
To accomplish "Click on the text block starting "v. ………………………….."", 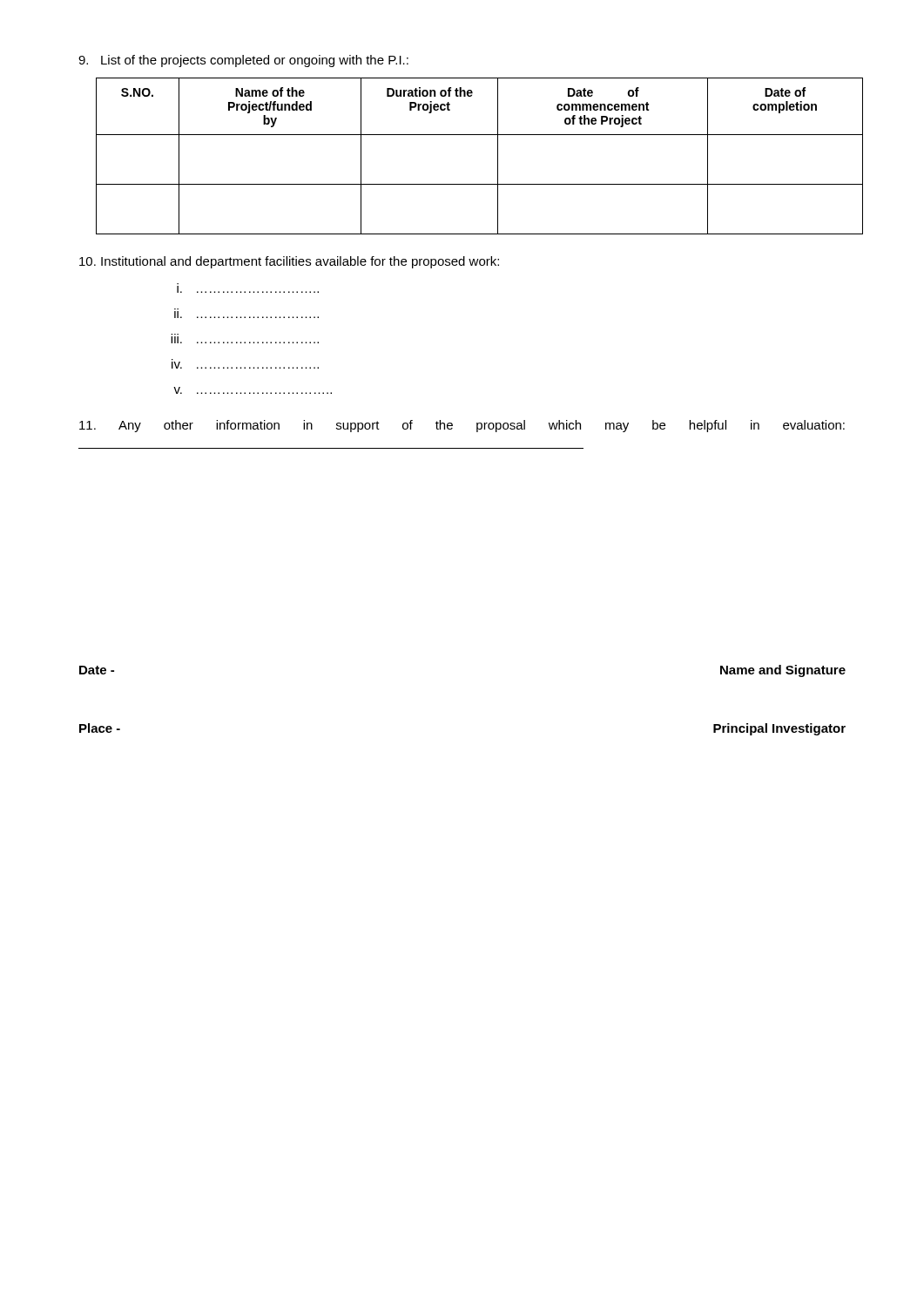I will click(x=241, y=389).
